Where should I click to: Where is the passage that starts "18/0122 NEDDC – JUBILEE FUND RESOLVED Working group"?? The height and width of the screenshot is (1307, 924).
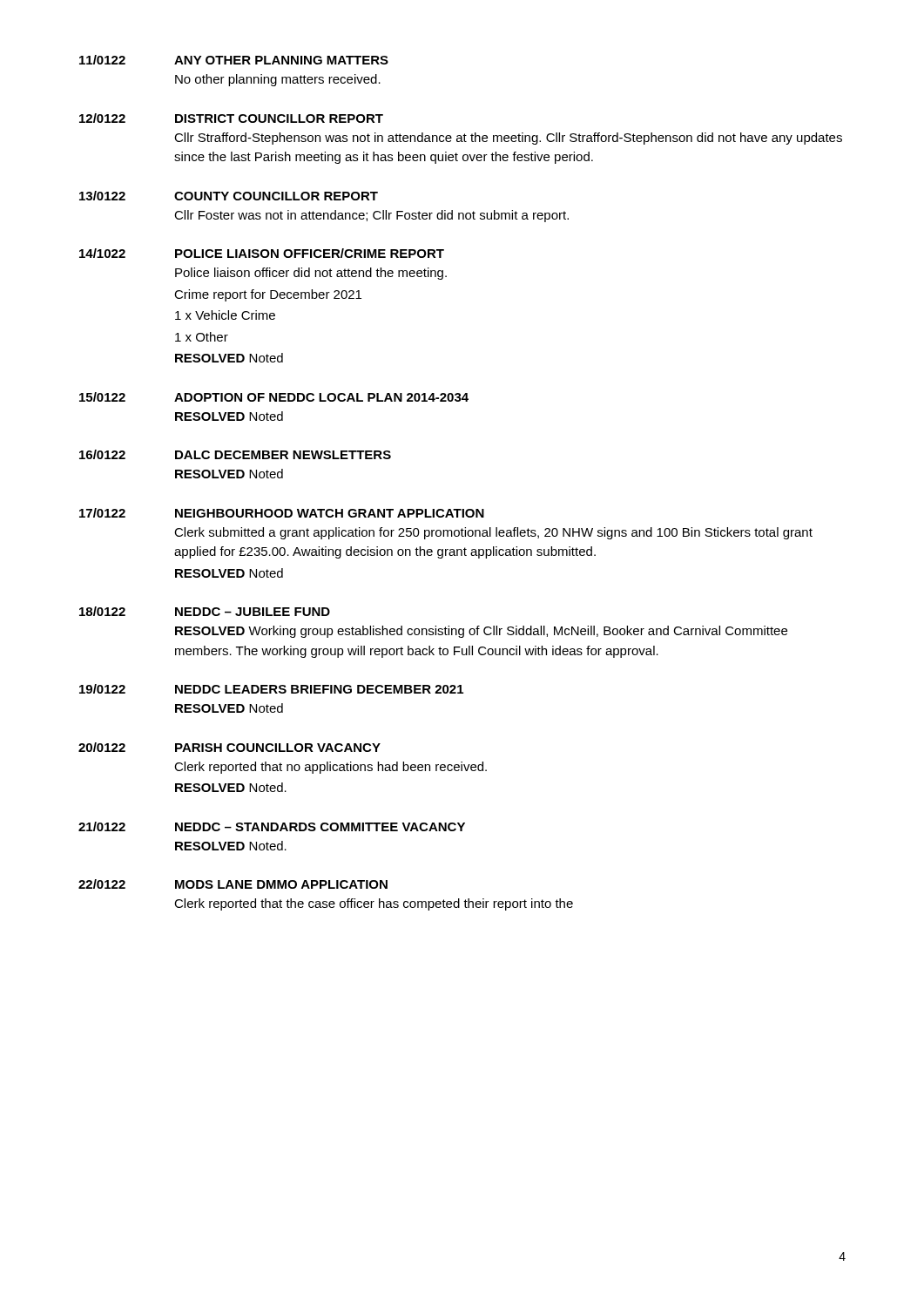coord(462,633)
